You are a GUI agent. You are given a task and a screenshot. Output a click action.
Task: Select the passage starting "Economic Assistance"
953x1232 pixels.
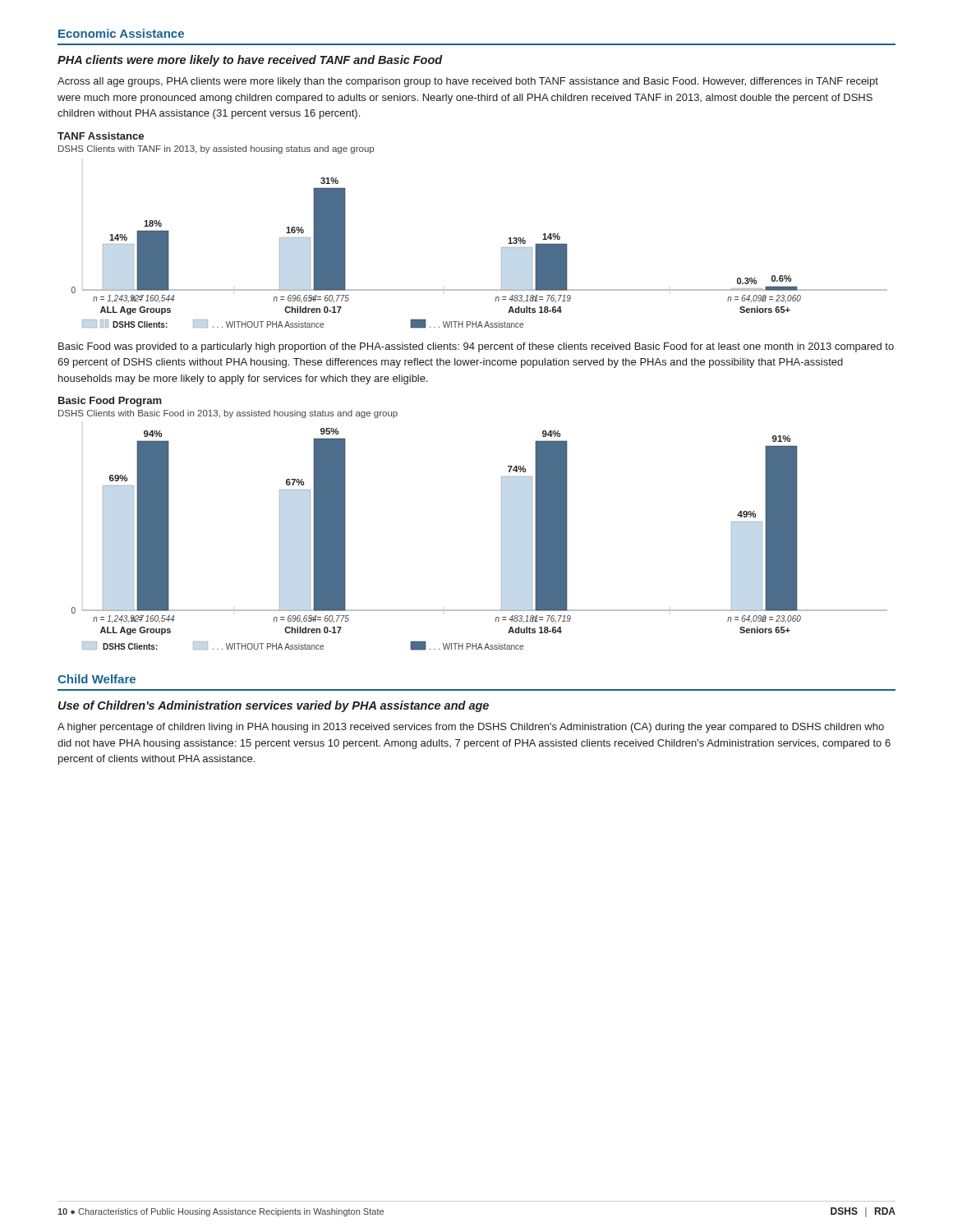[121, 33]
